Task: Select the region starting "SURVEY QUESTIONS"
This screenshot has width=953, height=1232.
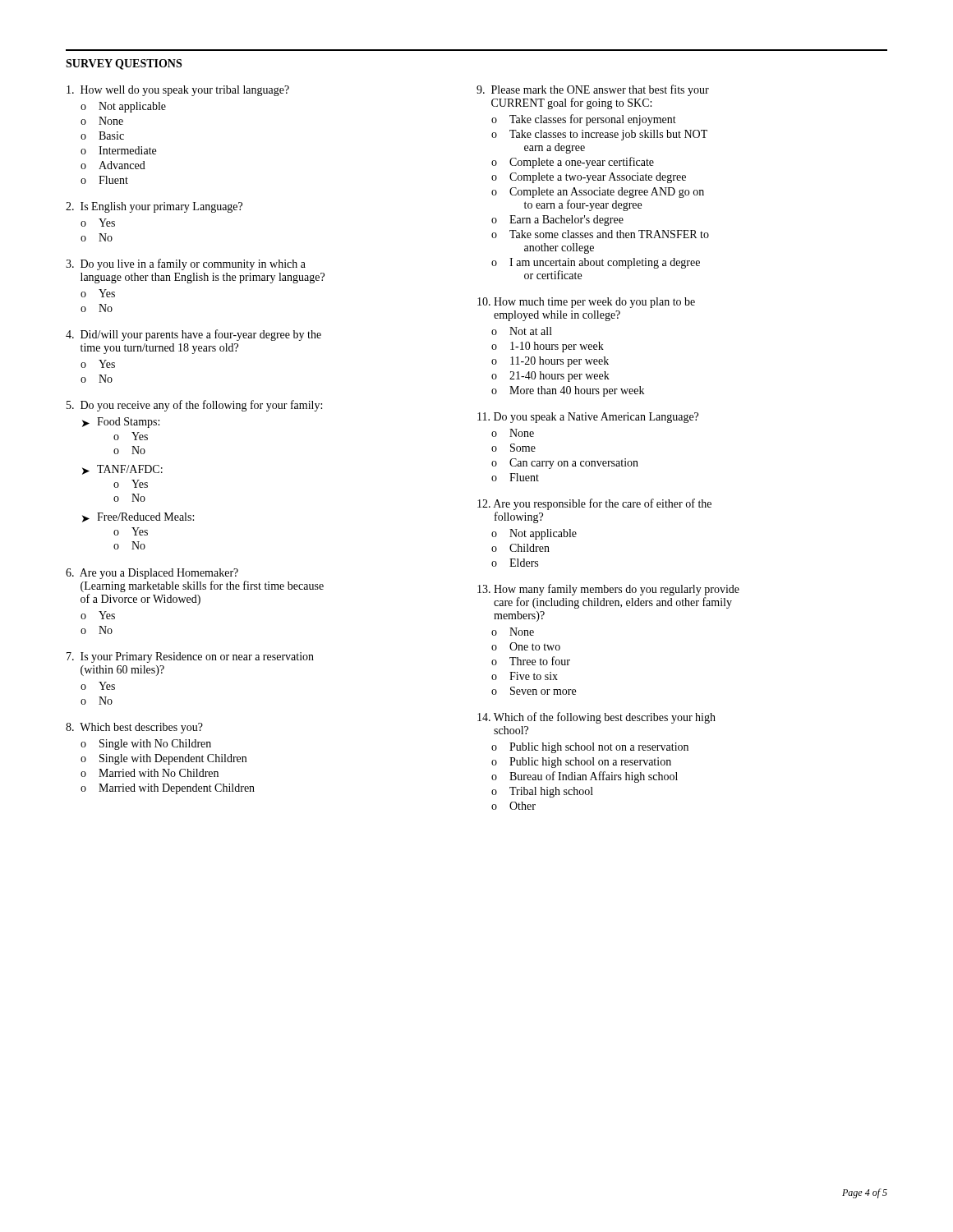Action: [124, 64]
